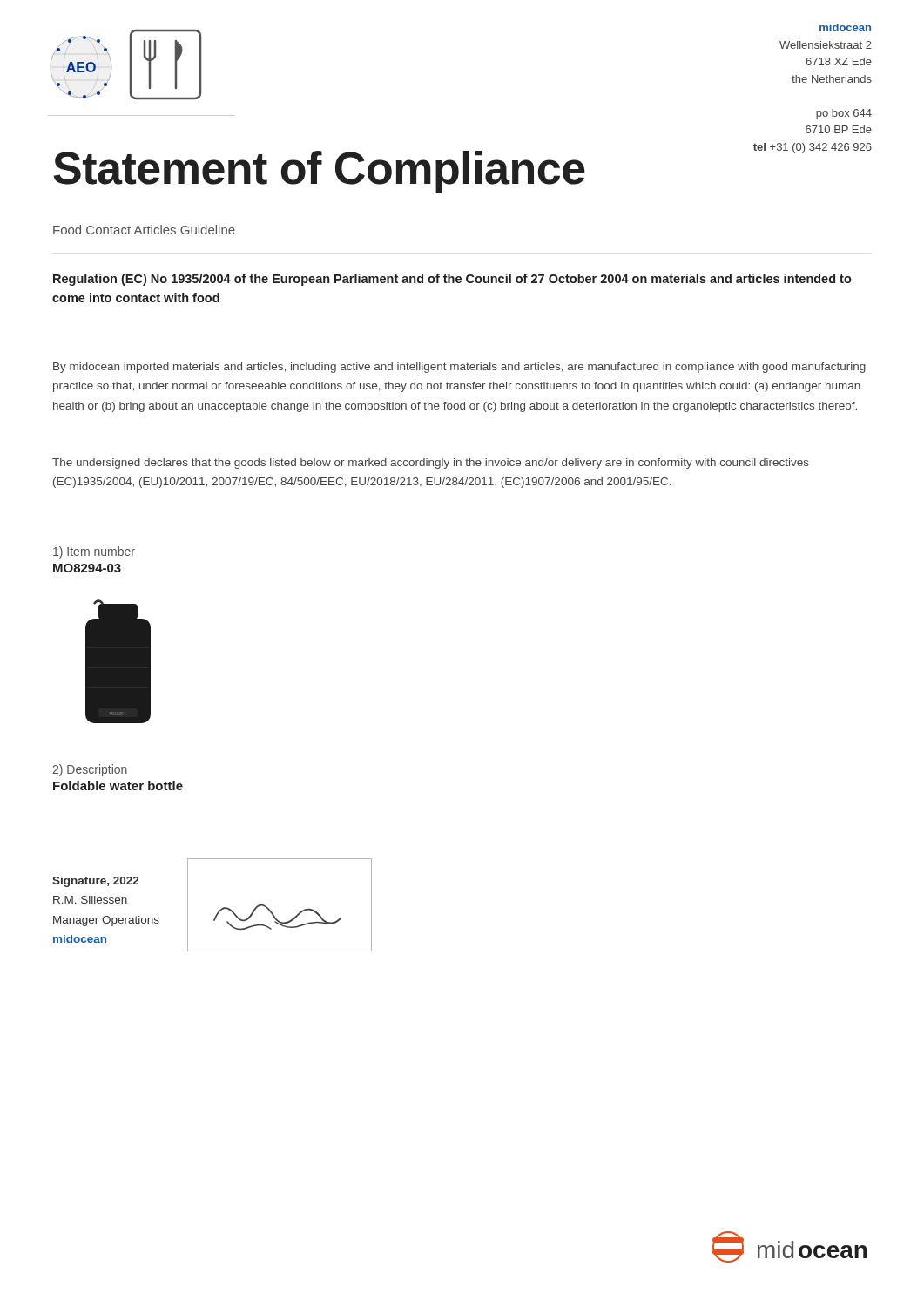This screenshot has width=924, height=1307.
Task: Click the title
Action: [462, 169]
